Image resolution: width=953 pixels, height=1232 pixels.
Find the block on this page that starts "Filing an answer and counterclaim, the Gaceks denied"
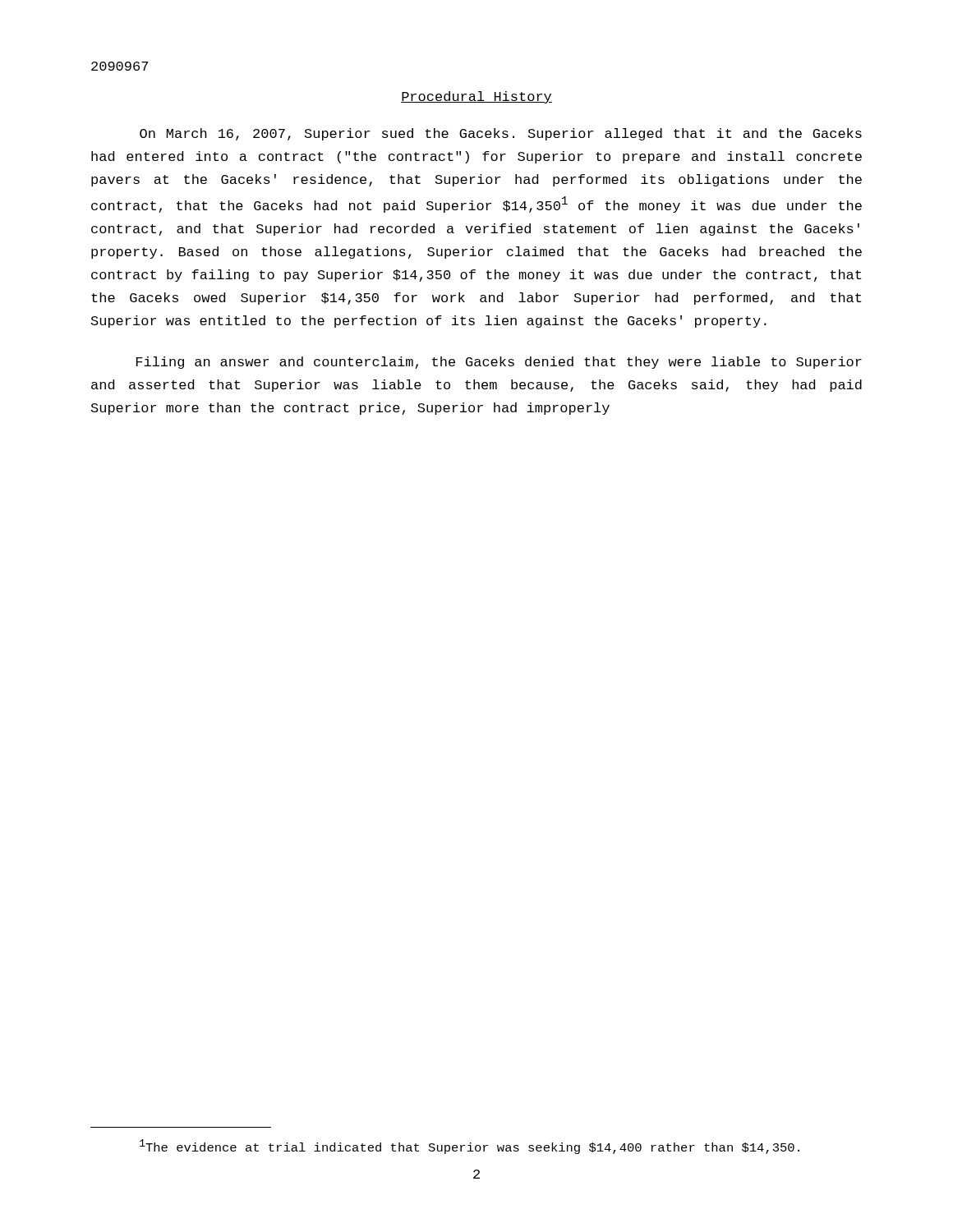click(476, 386)
